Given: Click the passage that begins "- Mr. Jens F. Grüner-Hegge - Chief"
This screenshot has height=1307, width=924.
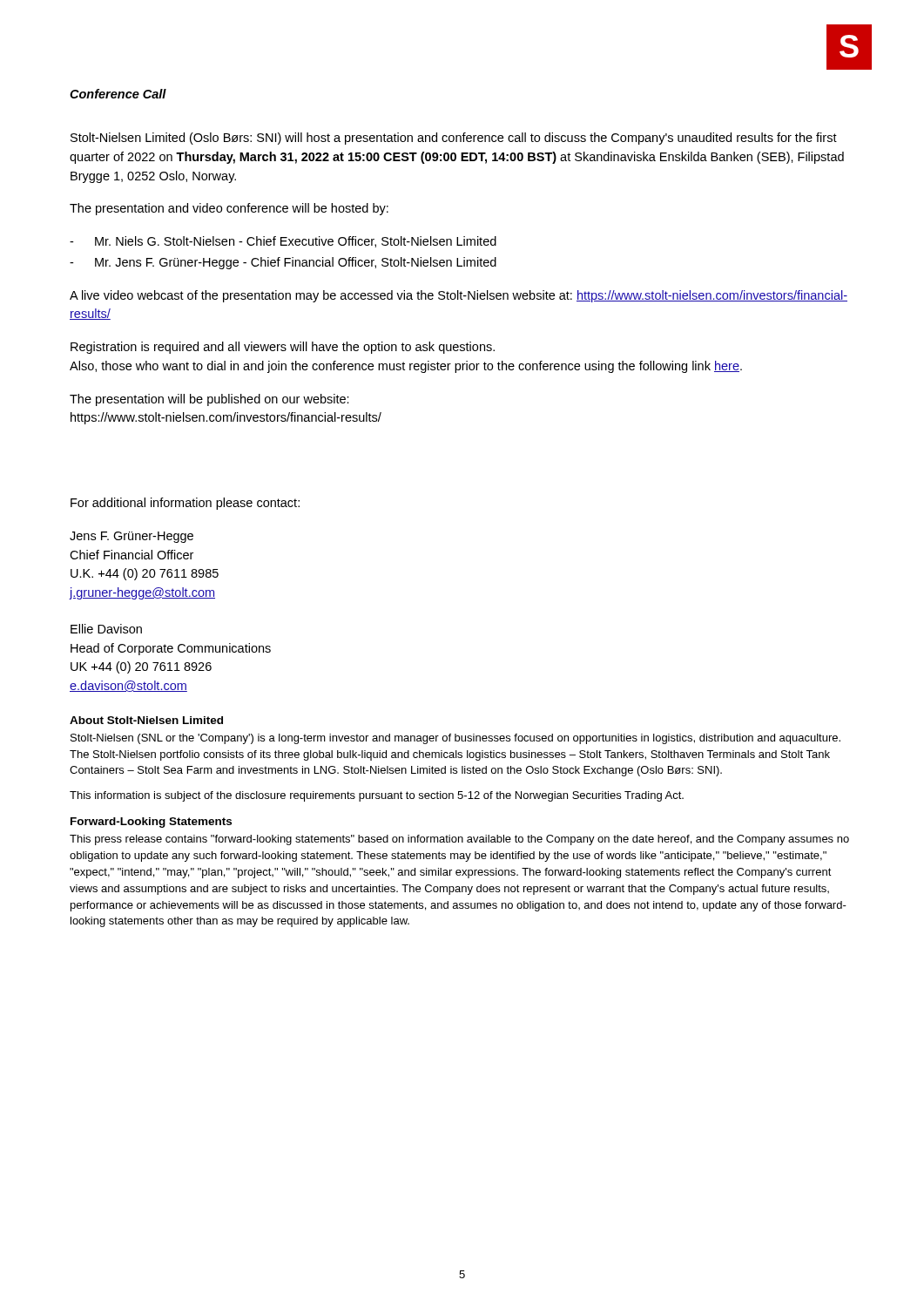Looking at the screenshot, I should [x=283, y=263].
